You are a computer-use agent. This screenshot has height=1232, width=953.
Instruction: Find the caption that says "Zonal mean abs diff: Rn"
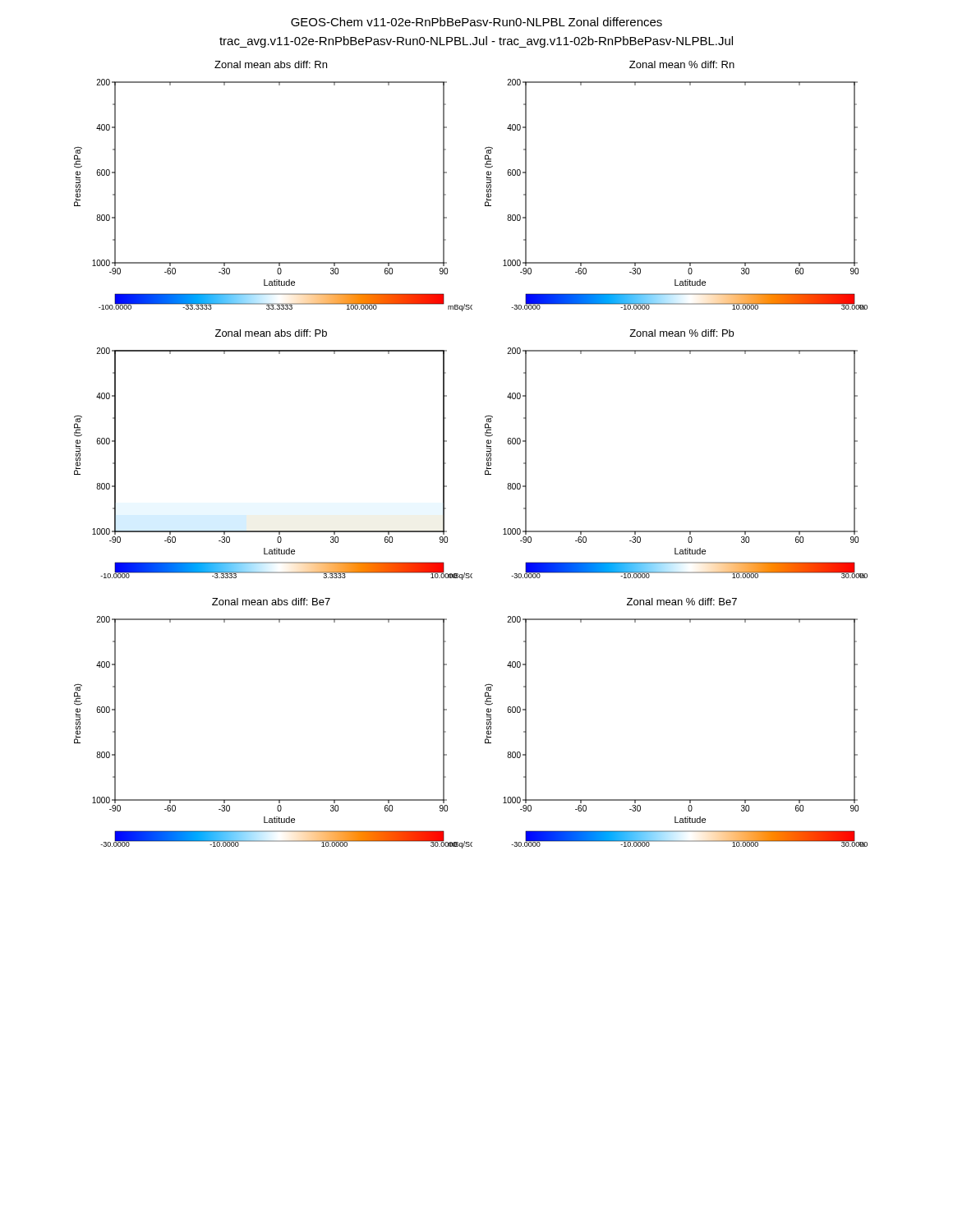point(271,64)
